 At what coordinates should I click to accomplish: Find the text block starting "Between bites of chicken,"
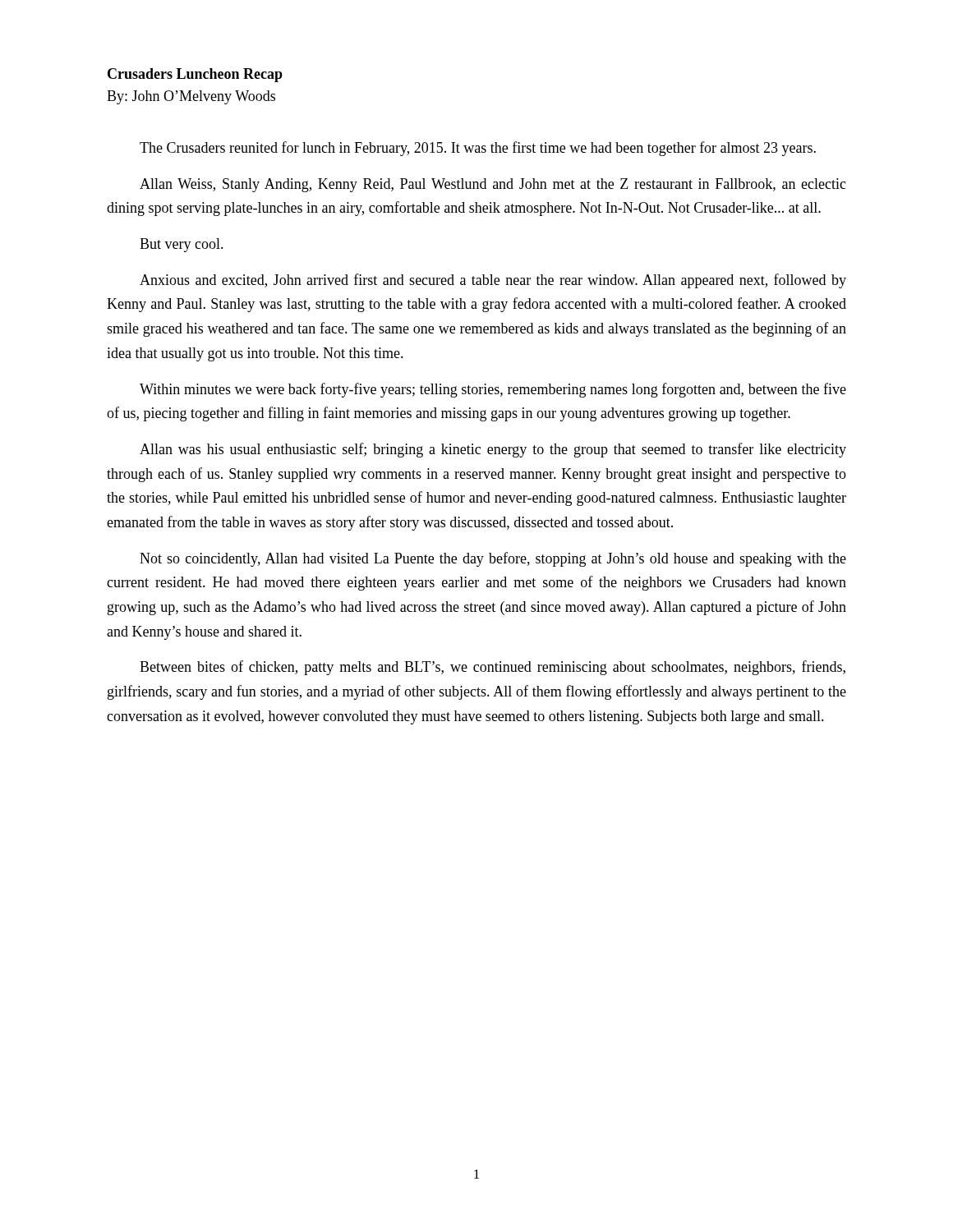(476, 692)
